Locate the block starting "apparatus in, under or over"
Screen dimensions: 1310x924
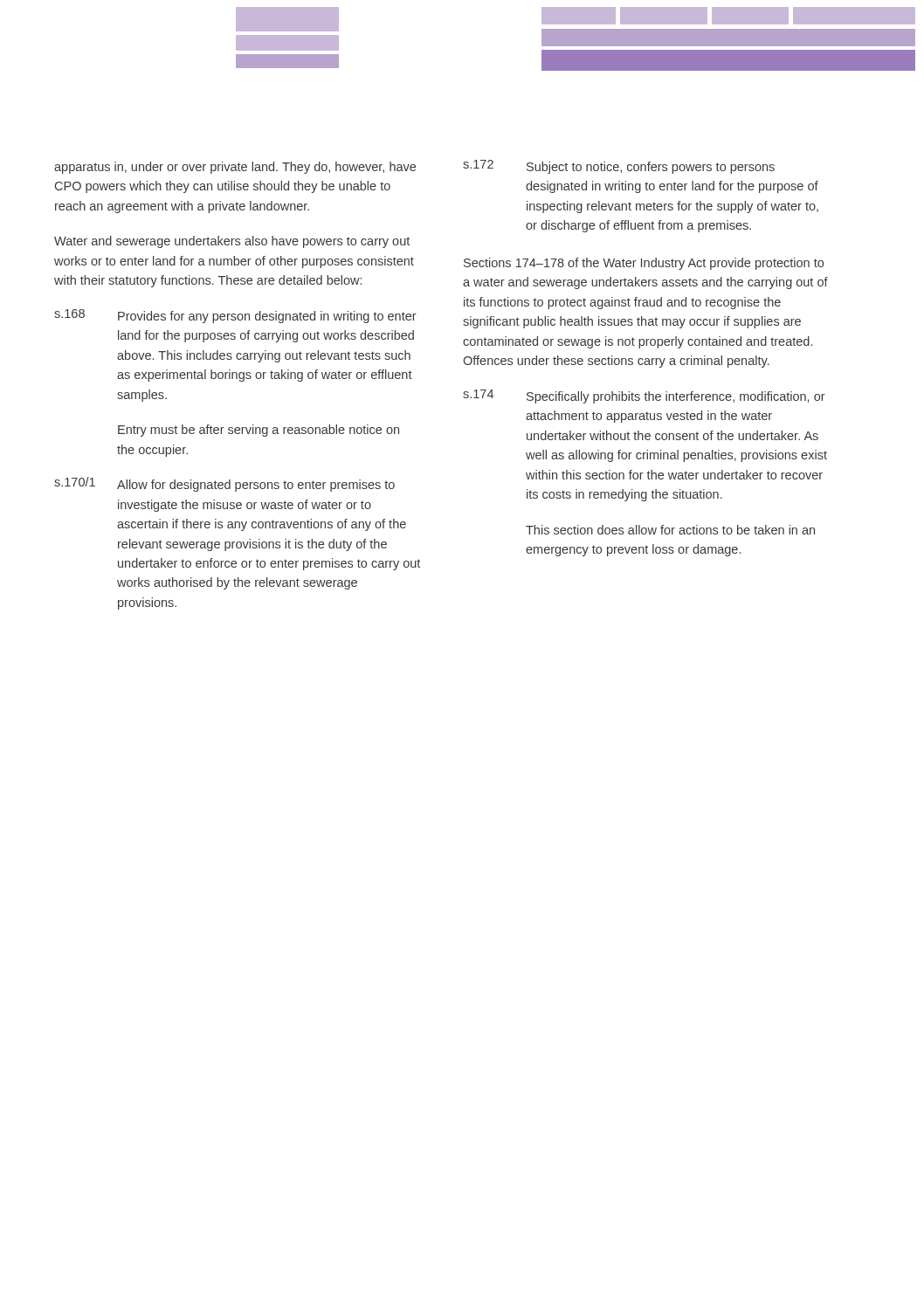[x=235, y=186]
